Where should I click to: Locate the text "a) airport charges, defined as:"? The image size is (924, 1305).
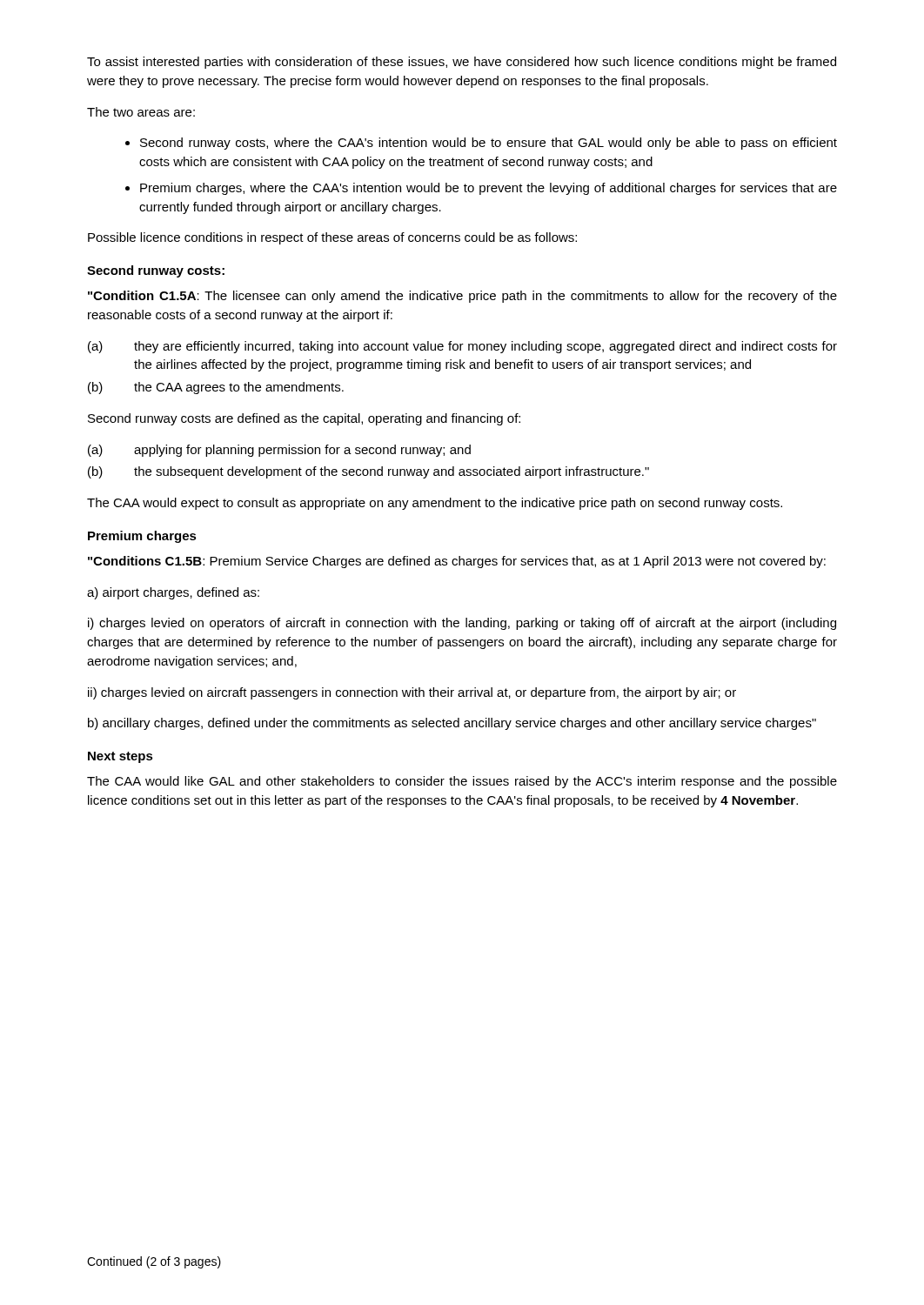tap(174, 592)
